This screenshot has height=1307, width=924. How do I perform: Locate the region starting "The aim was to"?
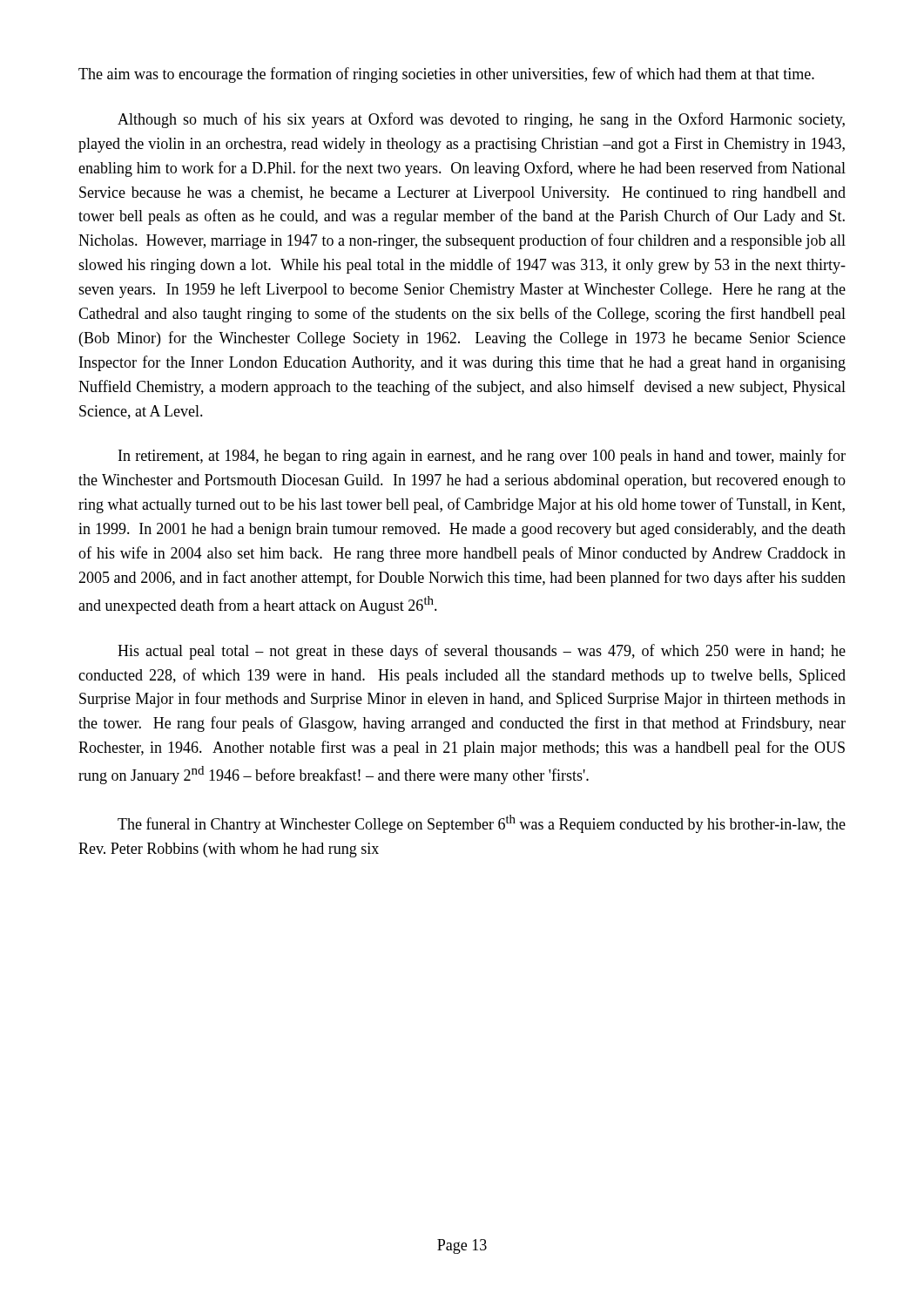pos(447,74)
